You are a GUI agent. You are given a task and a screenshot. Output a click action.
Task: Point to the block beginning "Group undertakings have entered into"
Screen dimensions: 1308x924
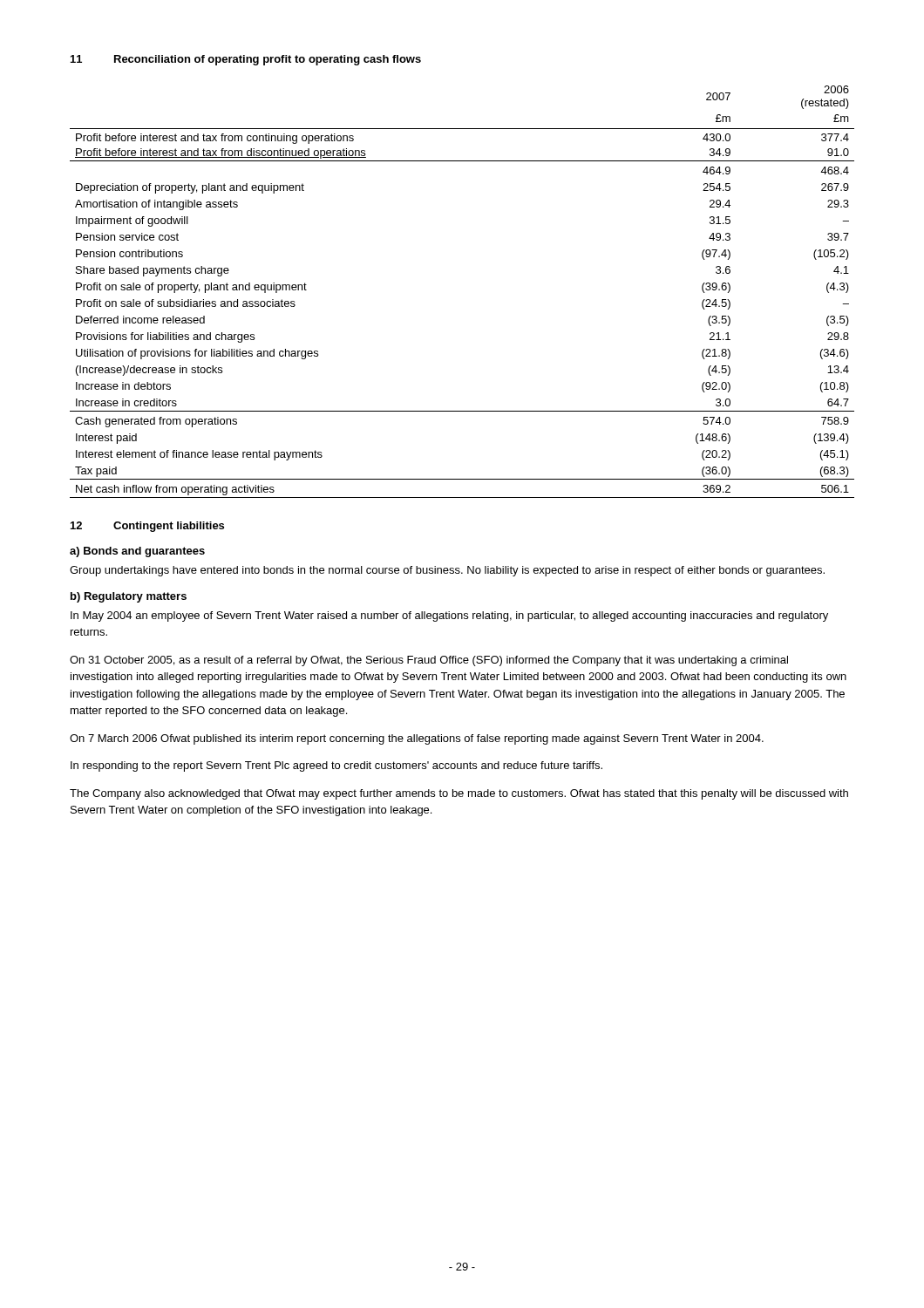pyautogui.click(x=448, y=570)
